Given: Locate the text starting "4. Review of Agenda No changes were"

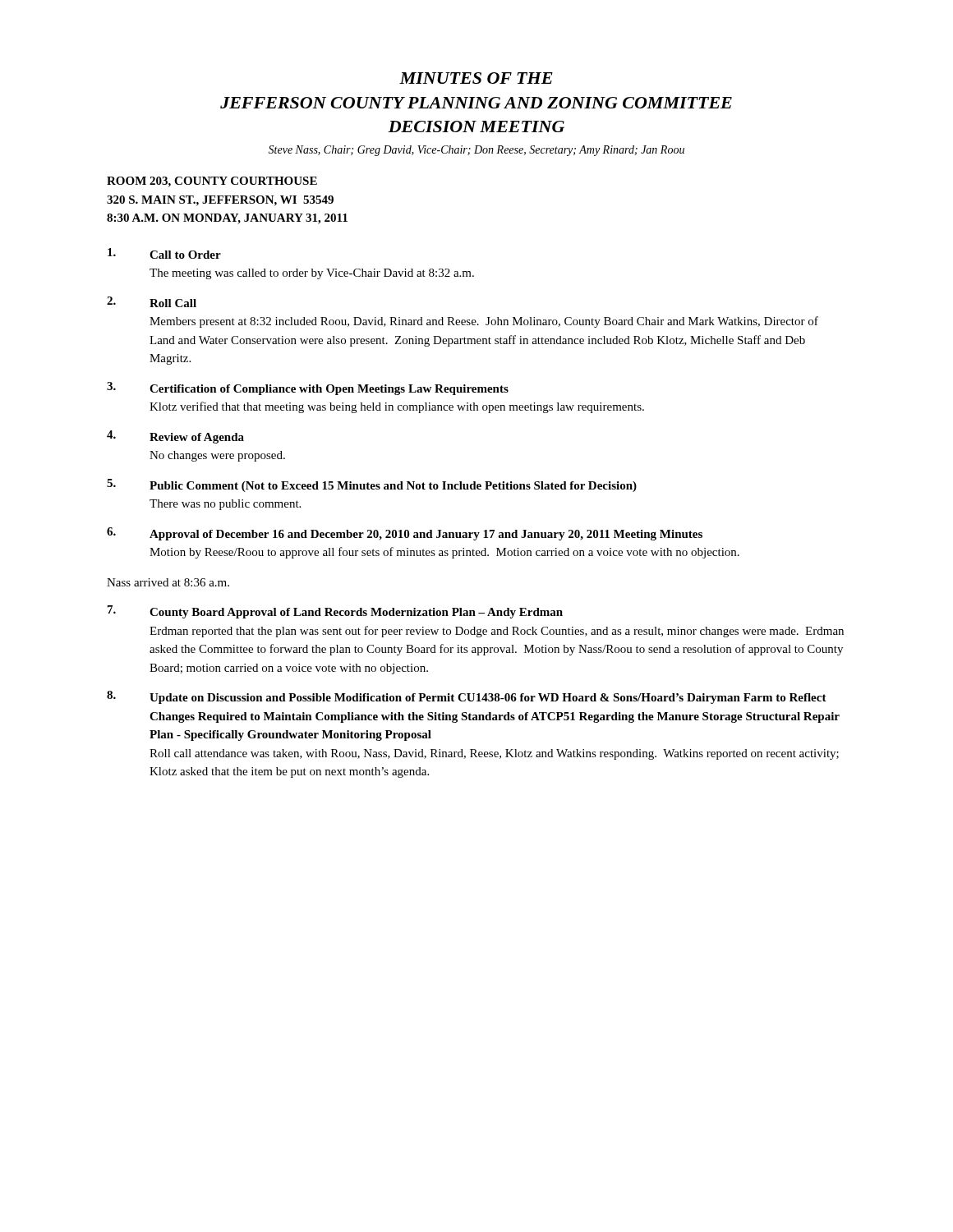Looking at the screenshot, I should [x=175, y=437].
